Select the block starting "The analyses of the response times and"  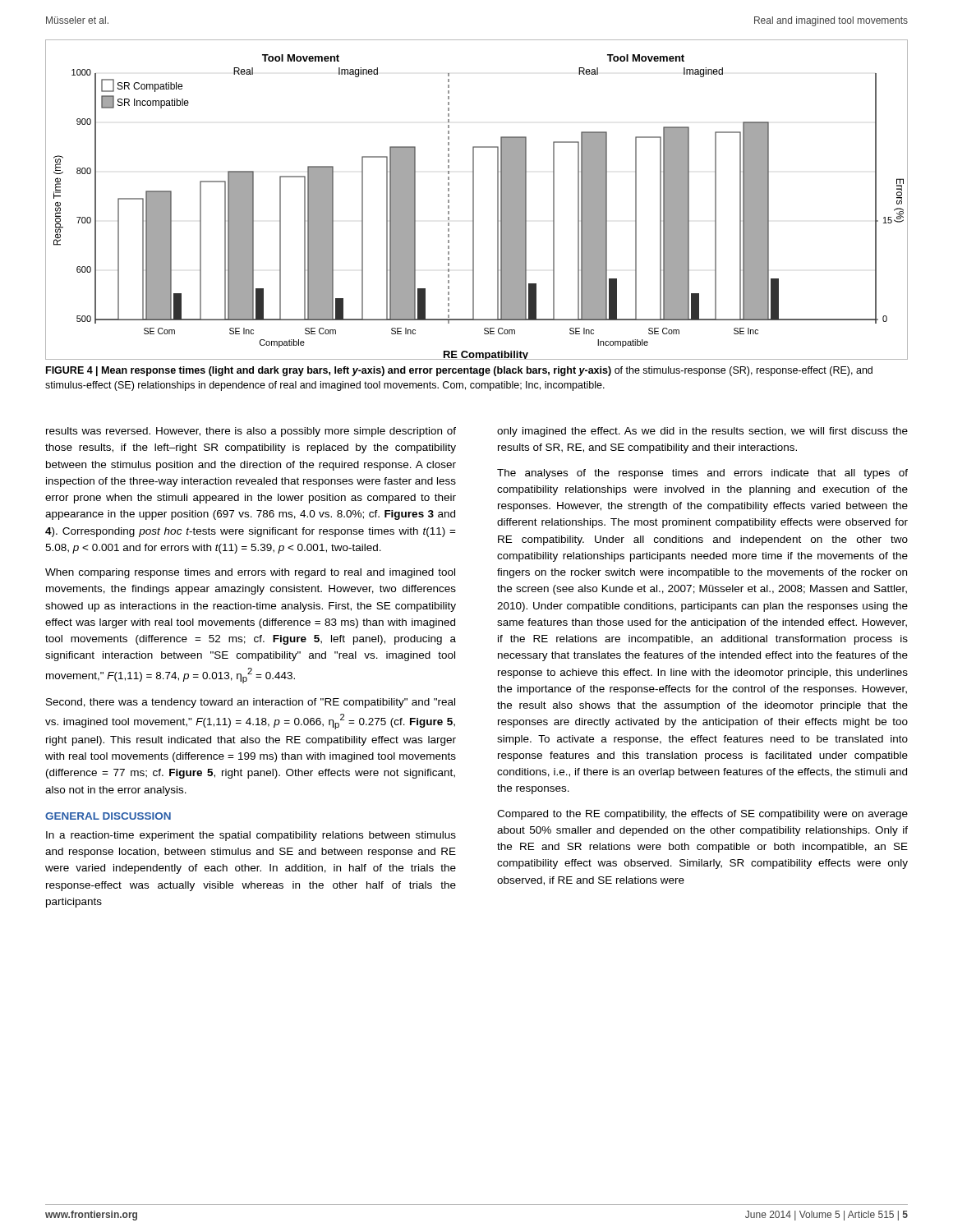coord(702,630)
